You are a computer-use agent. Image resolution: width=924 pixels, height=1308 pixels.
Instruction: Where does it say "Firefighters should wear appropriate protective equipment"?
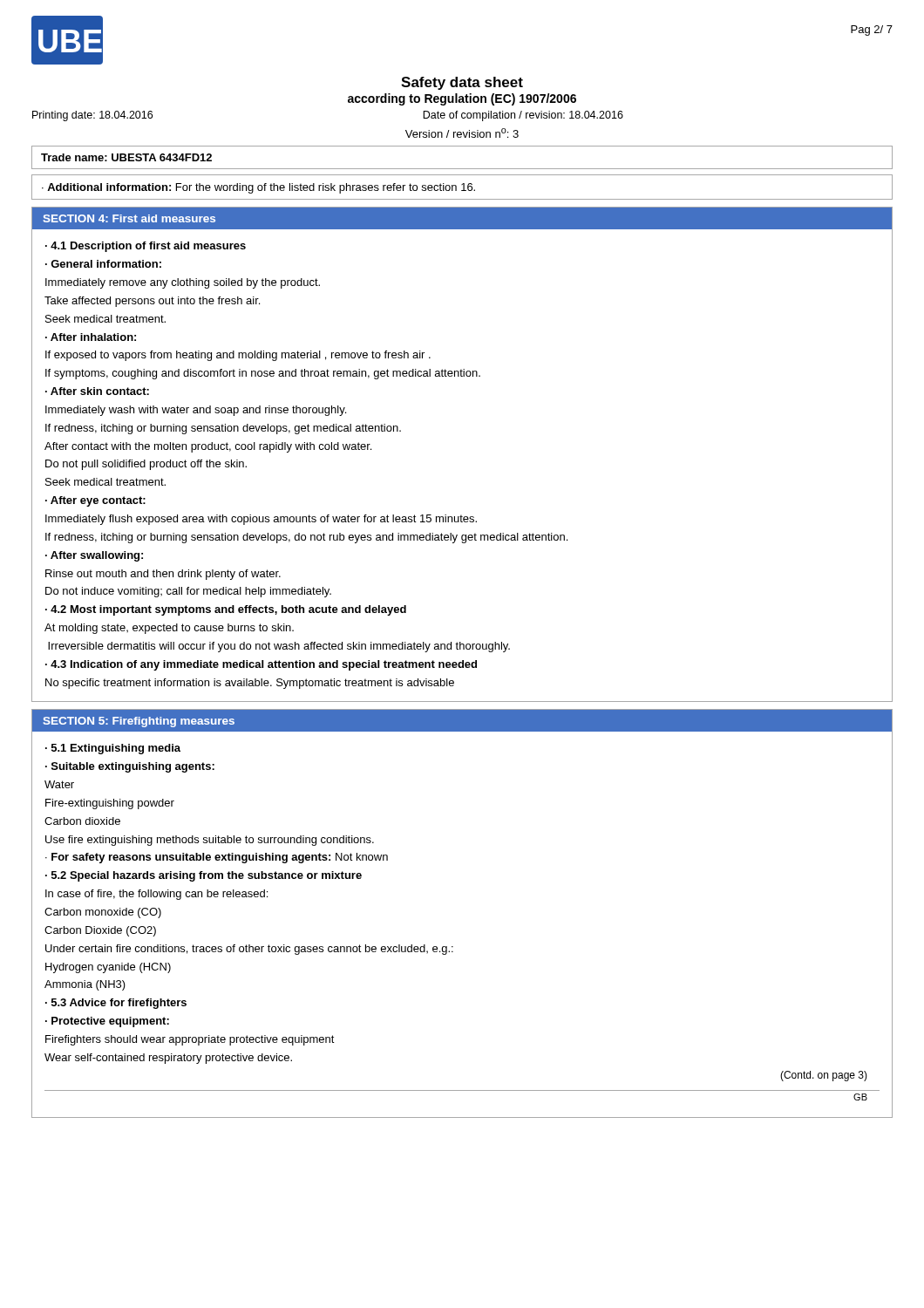pyautogui.click(x=189, y=1039)
